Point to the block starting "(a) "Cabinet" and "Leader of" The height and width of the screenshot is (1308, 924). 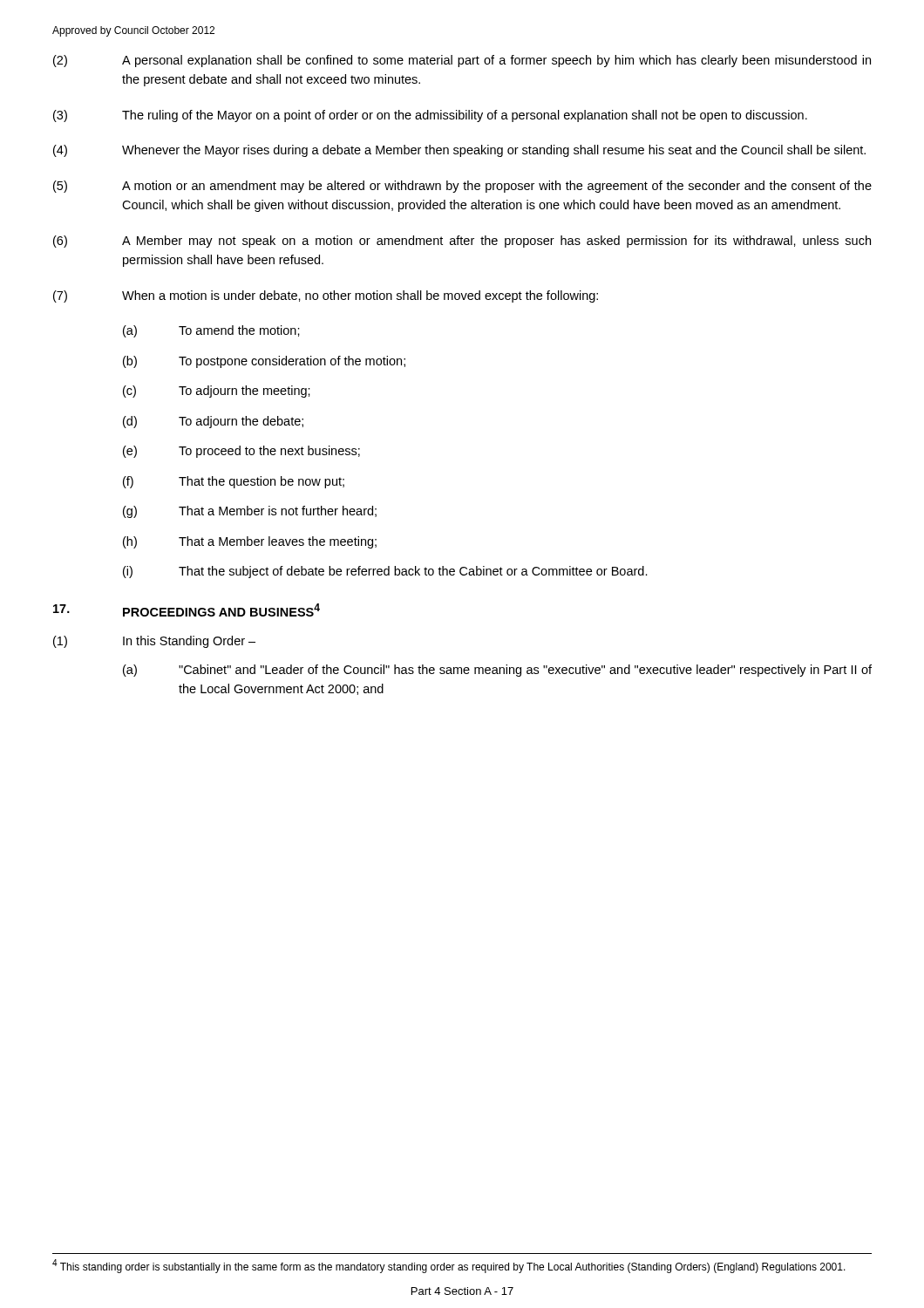pyautogui.click(x=497, y=679)
